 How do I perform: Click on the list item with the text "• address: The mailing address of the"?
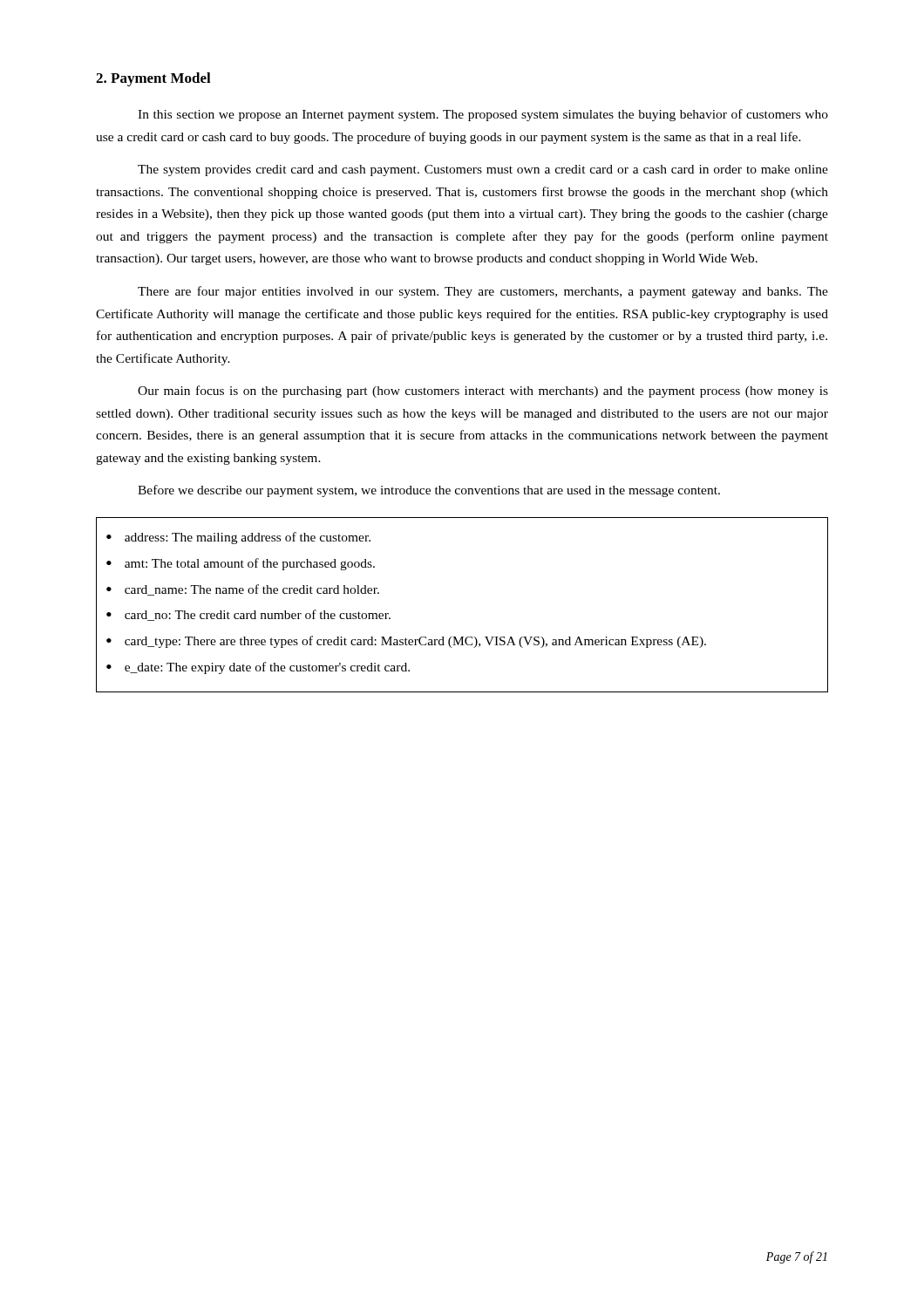(x=238, y=538)
